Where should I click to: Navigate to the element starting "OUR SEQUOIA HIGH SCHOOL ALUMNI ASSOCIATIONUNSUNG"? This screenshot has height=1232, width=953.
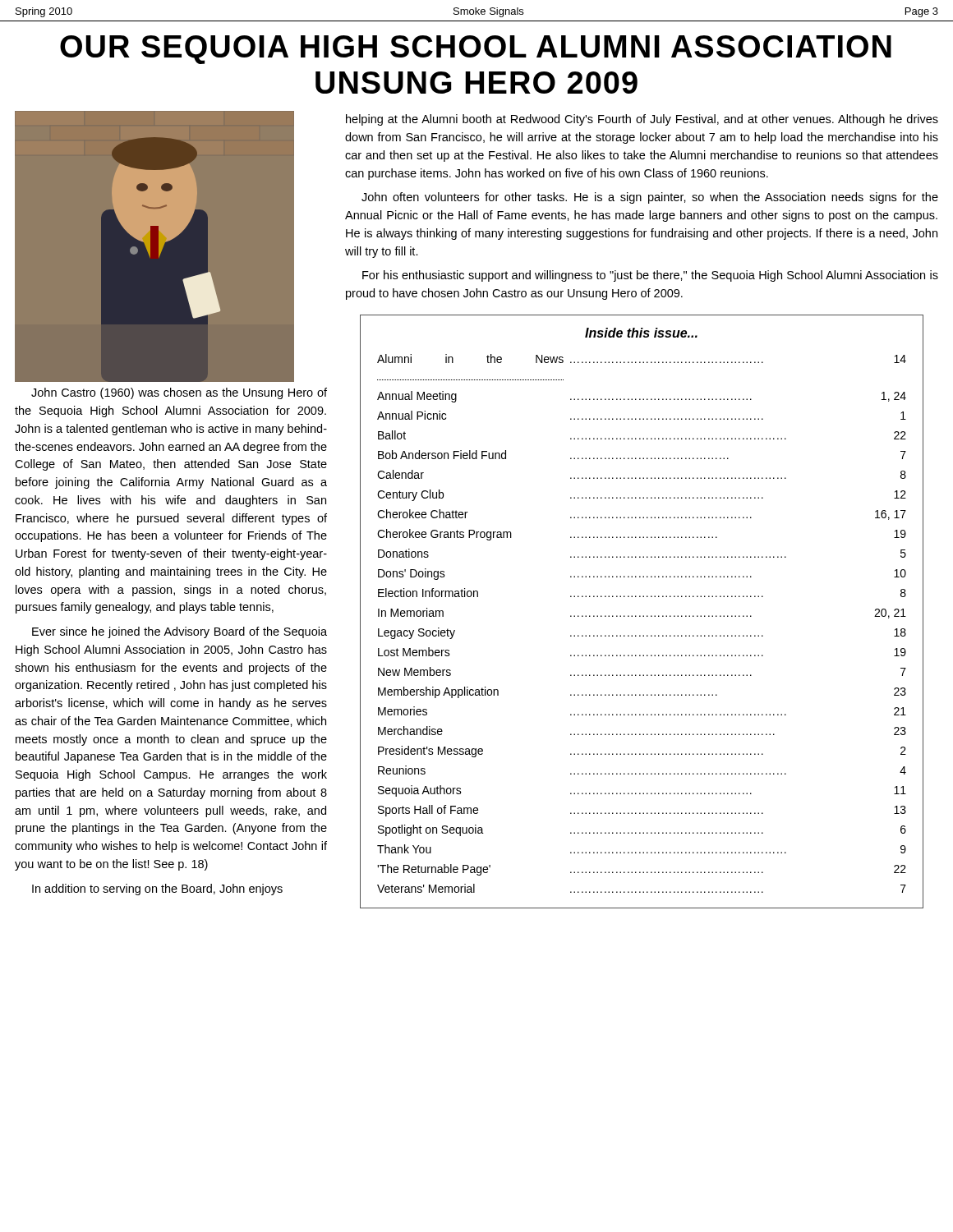point(476,65)
